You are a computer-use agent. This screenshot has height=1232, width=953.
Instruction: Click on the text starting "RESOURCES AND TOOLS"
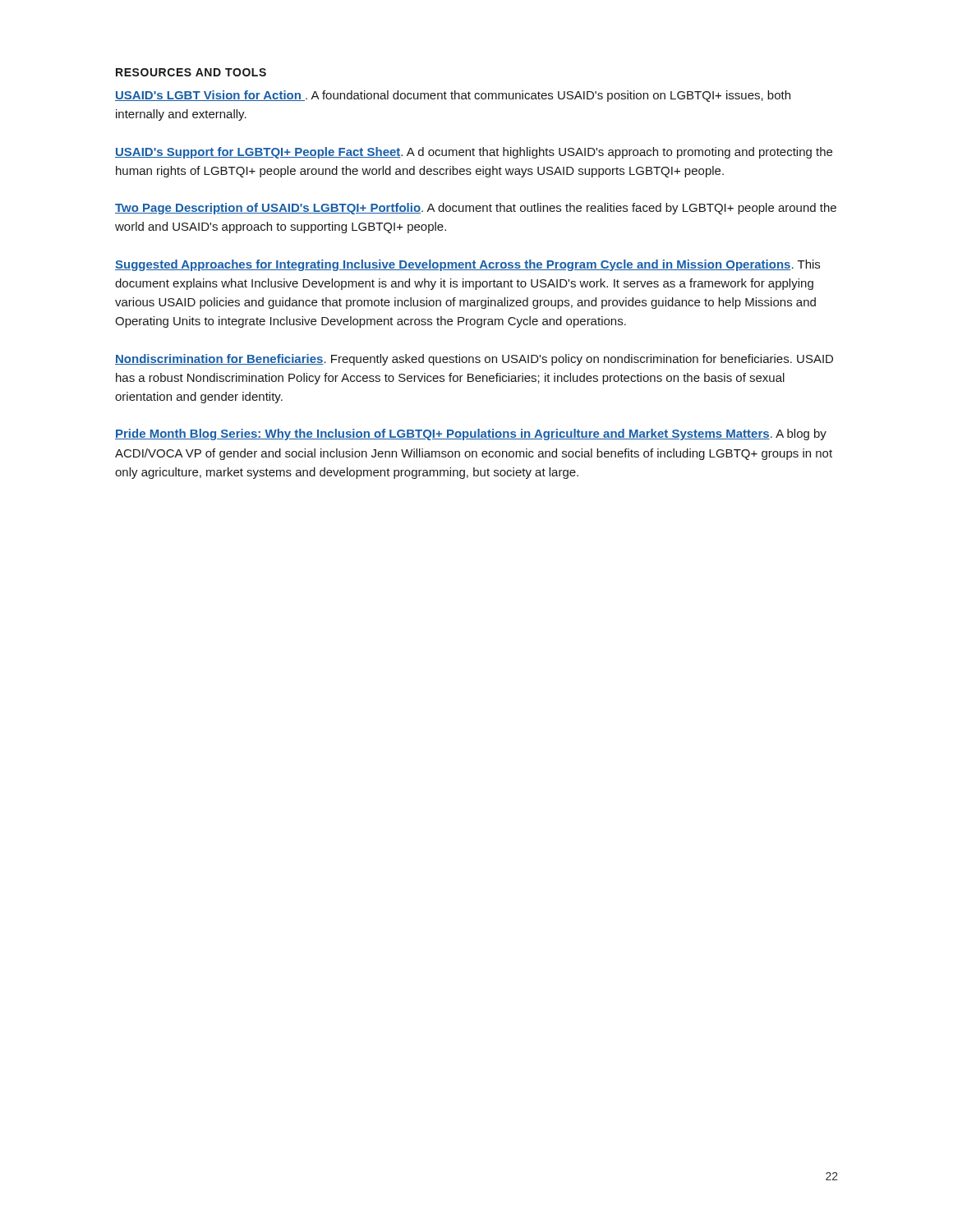point(191,72)
